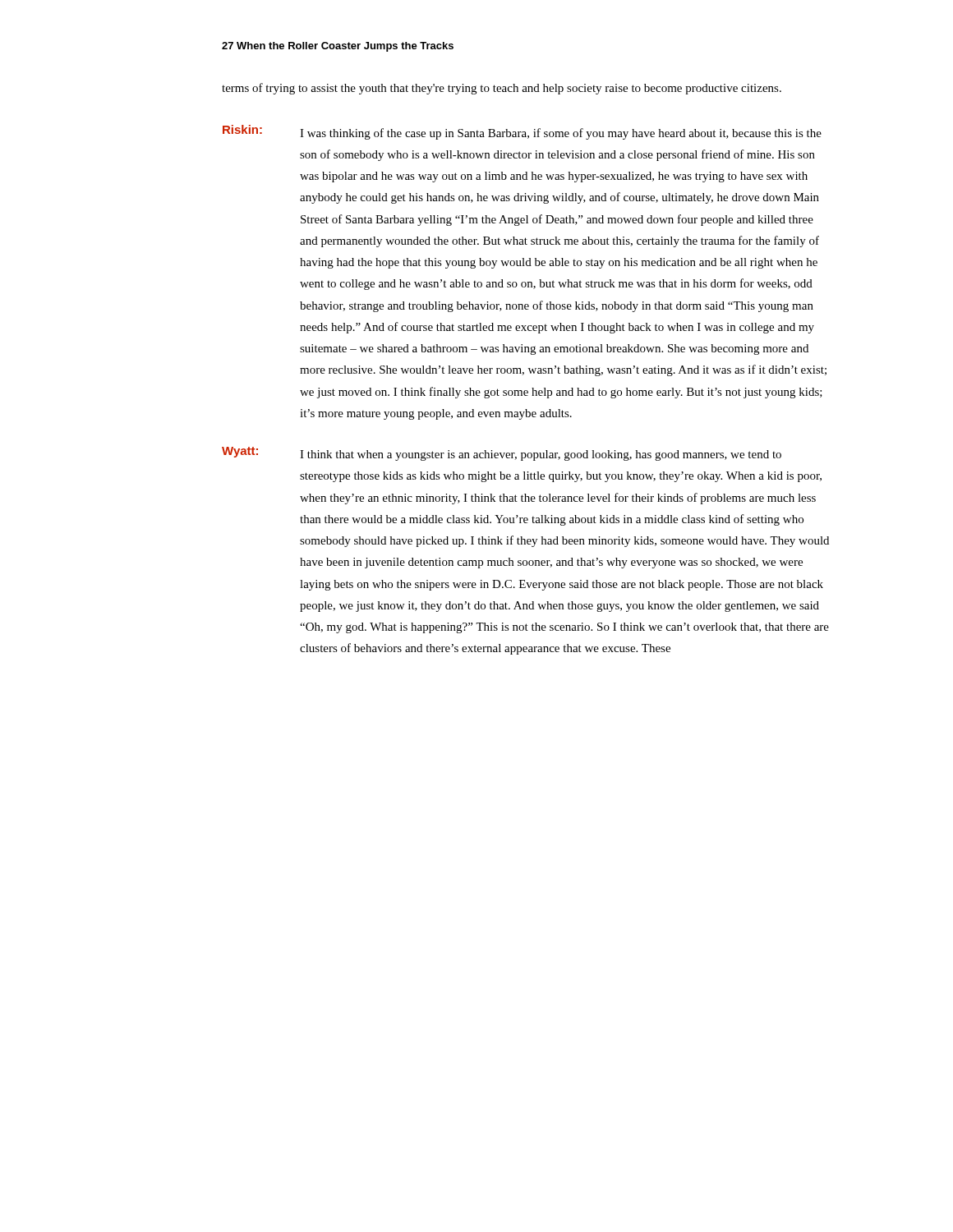The height and width of the screenshot is (1232, 953).
Task: Point to the text block starting "I think that when a youngster is an"
Action: (565, 551)
